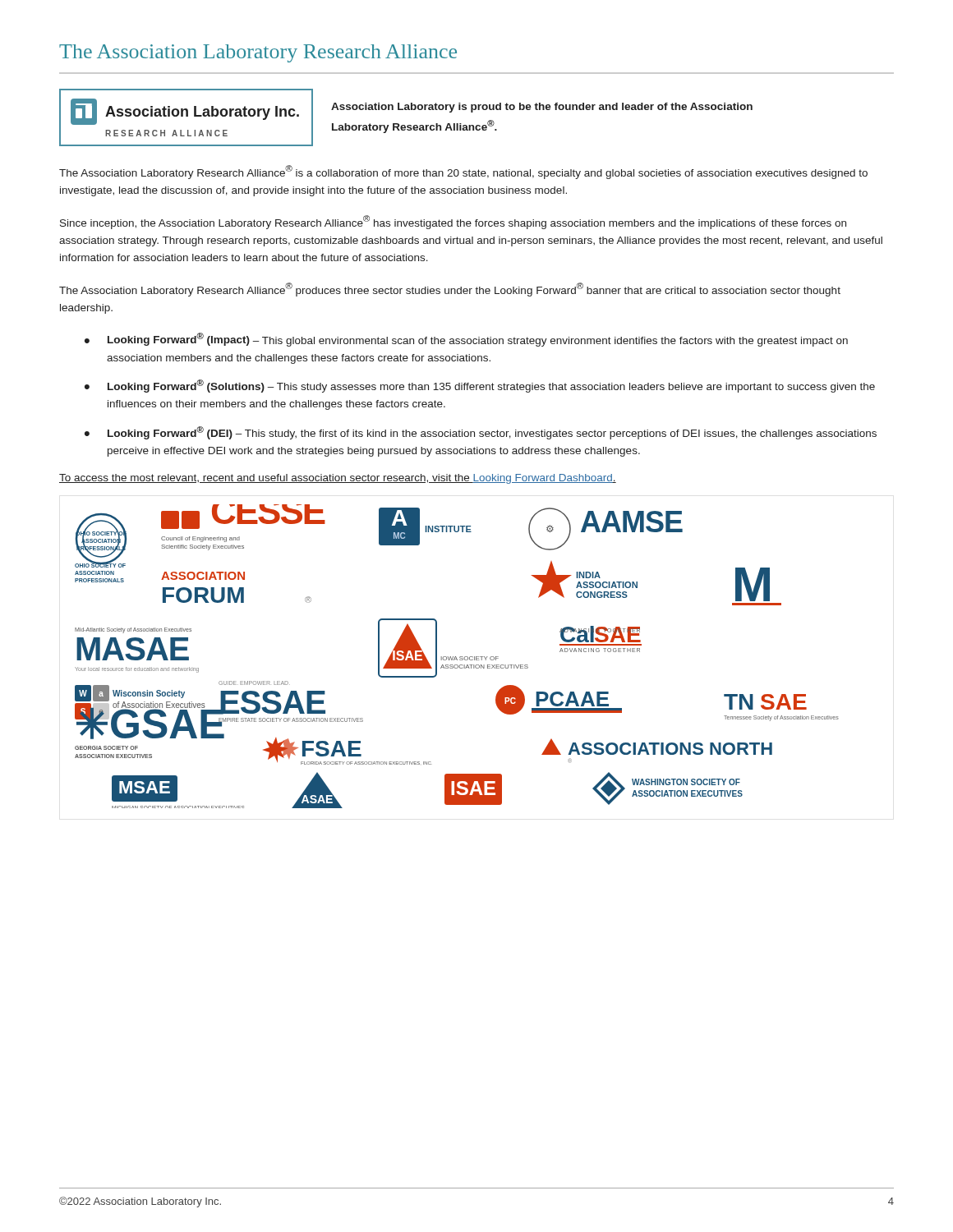The height and width of the screenshot is (1232, 953).
Task: Where is the passage that starts "• Looking Forward® (DEI) – This"?
Action: pyautogui.click(x=489, y=441)
